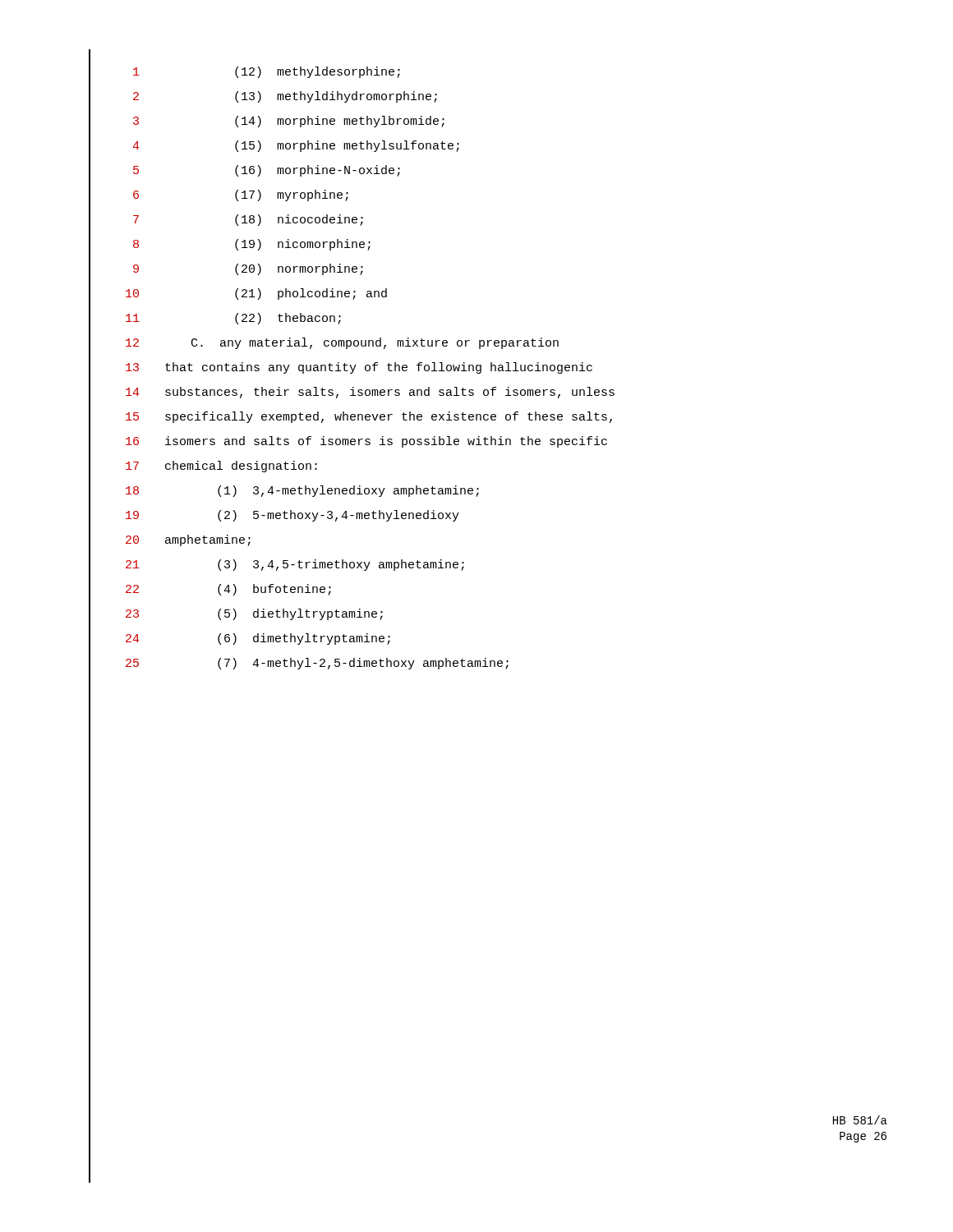The image size is (953, 1232).
Task: Point to the text block starting "14 substances, their salts, isomers and salts of"
Action: coord(476,393)
